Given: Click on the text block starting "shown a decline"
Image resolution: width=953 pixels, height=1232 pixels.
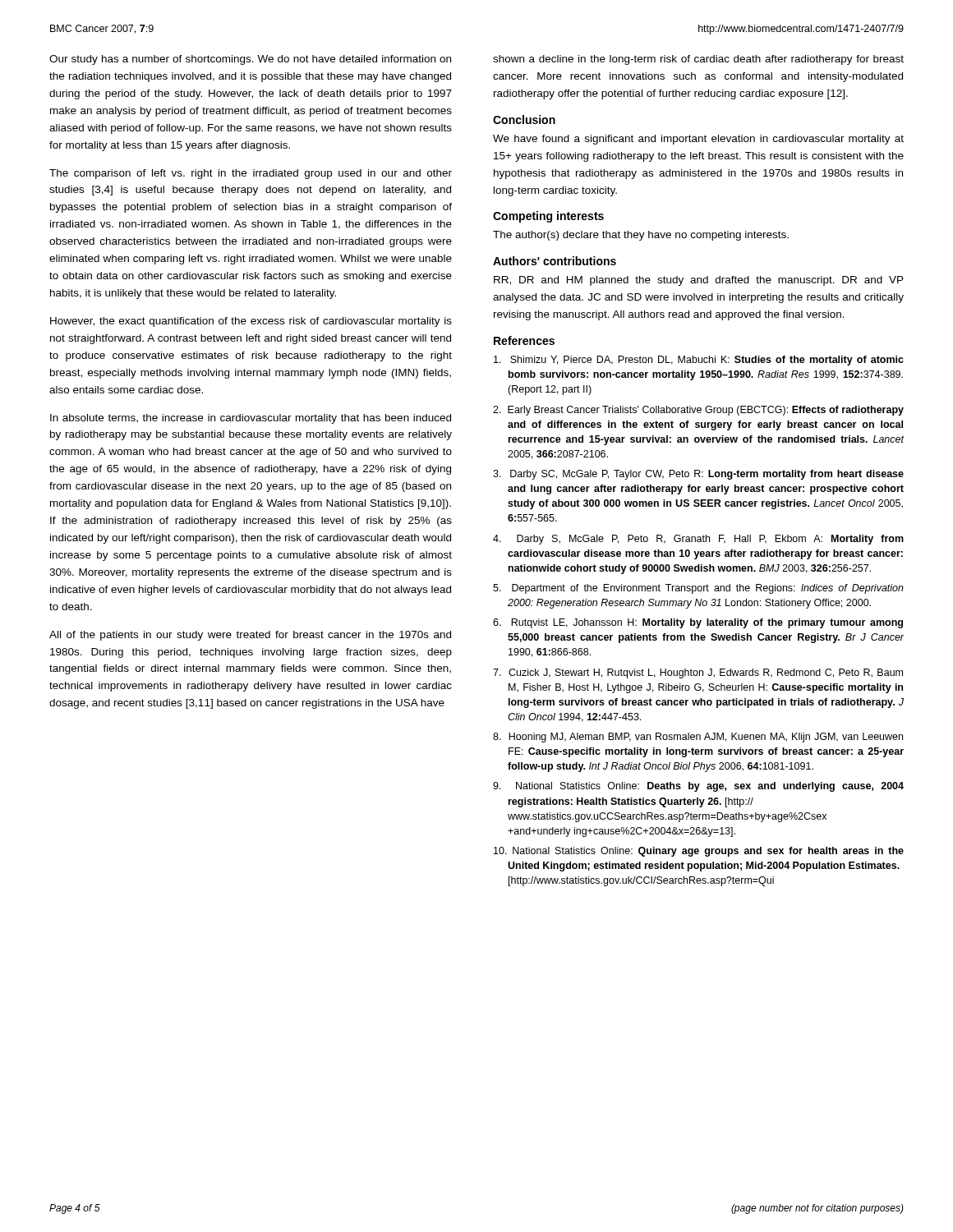Looking at the screenshot, I should (698, 76).
